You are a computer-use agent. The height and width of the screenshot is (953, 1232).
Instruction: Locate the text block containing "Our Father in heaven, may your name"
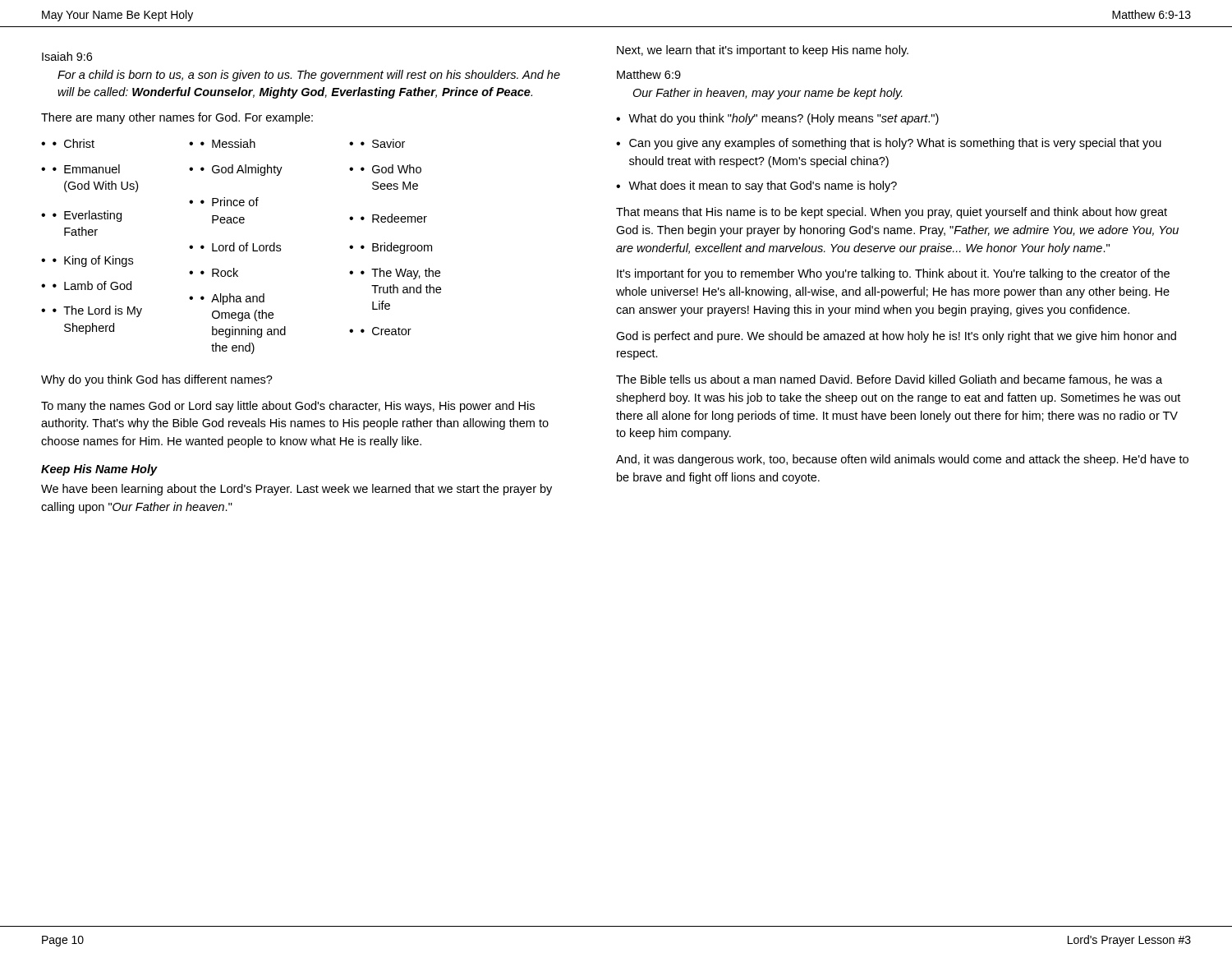pos(768,93)
